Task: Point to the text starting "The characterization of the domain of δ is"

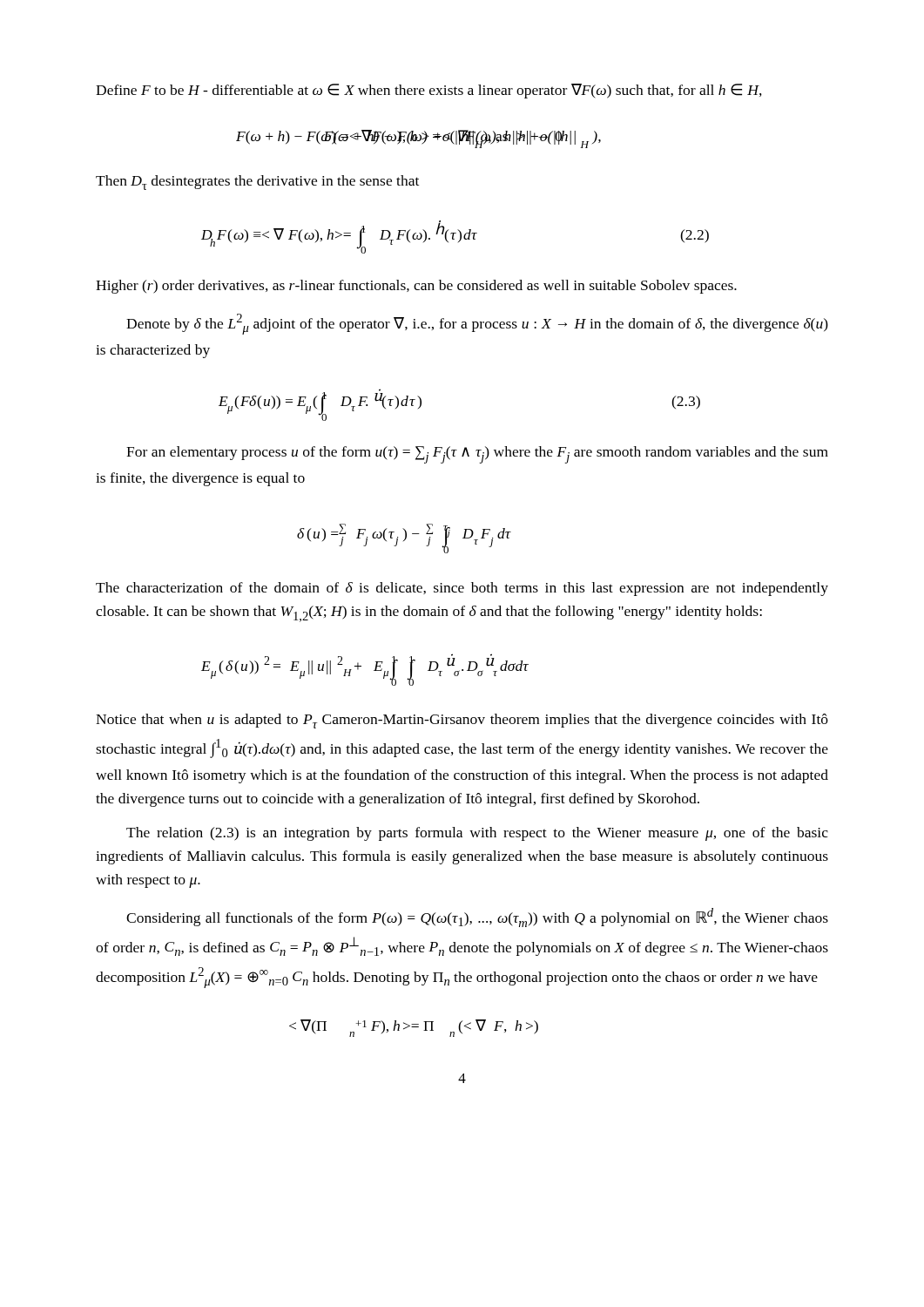Action: (x=462, y=601)
